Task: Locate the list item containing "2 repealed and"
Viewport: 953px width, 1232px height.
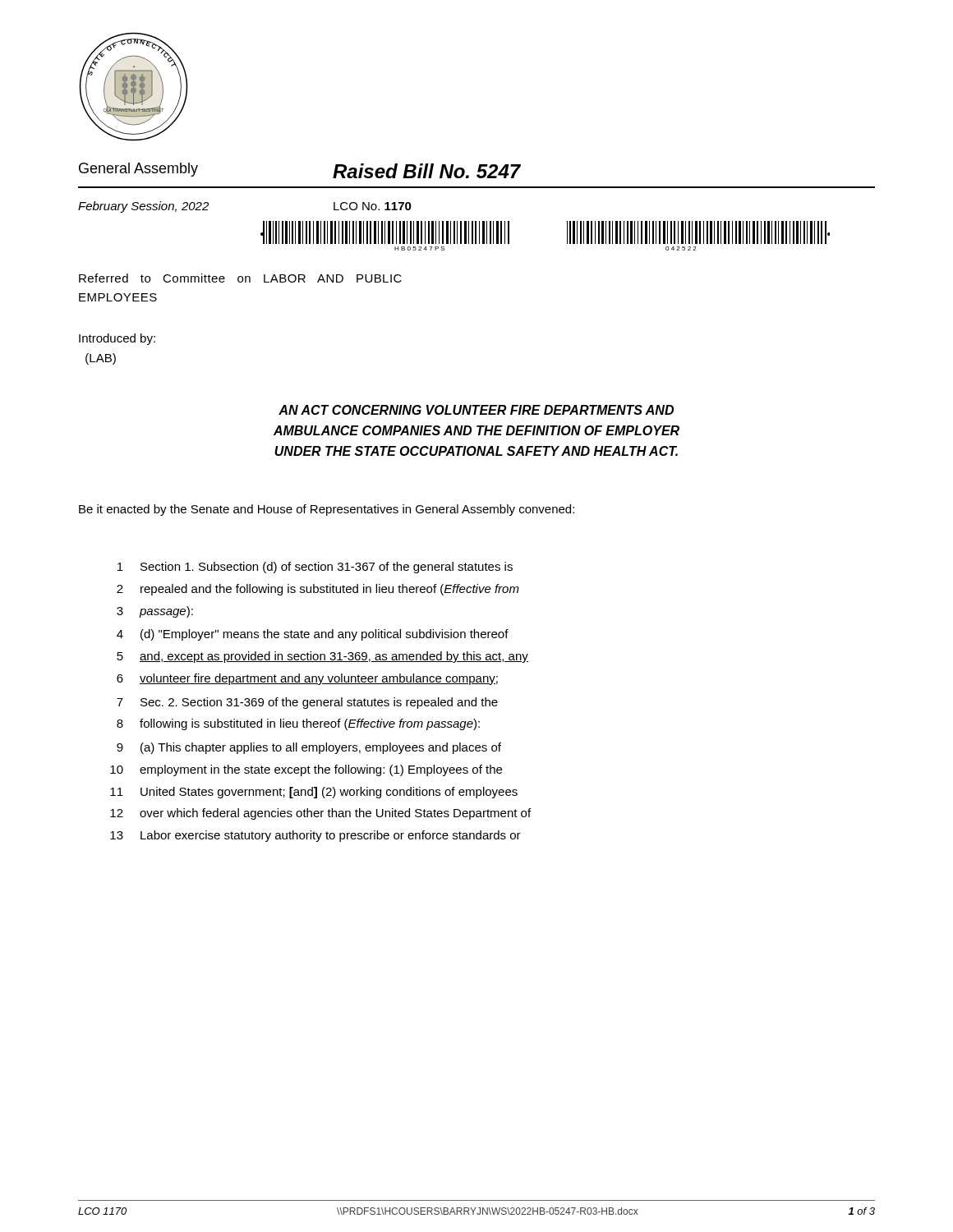Action: coord(476,589)
